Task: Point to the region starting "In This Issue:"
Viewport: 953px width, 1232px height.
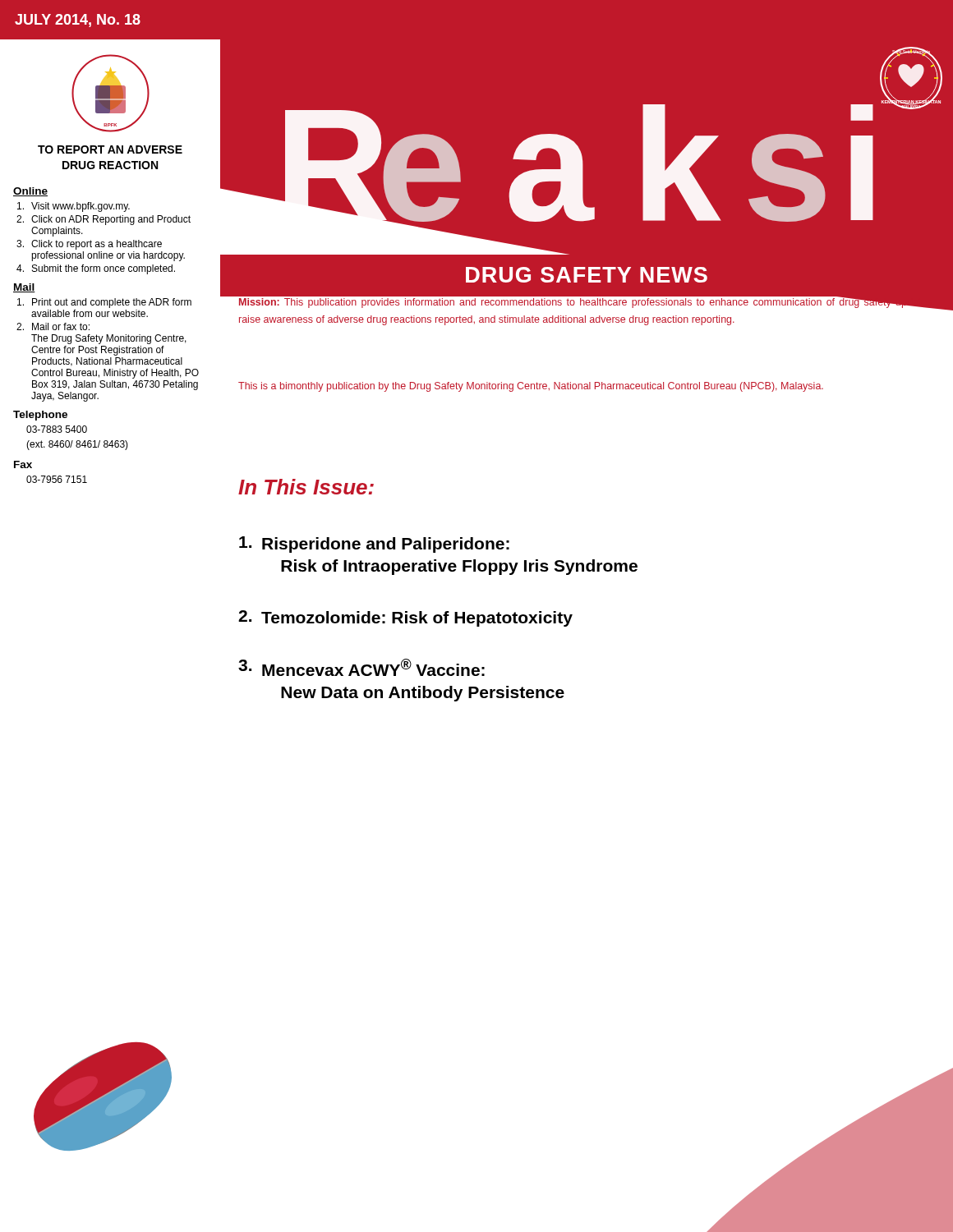Action: [x=306, y=487]
